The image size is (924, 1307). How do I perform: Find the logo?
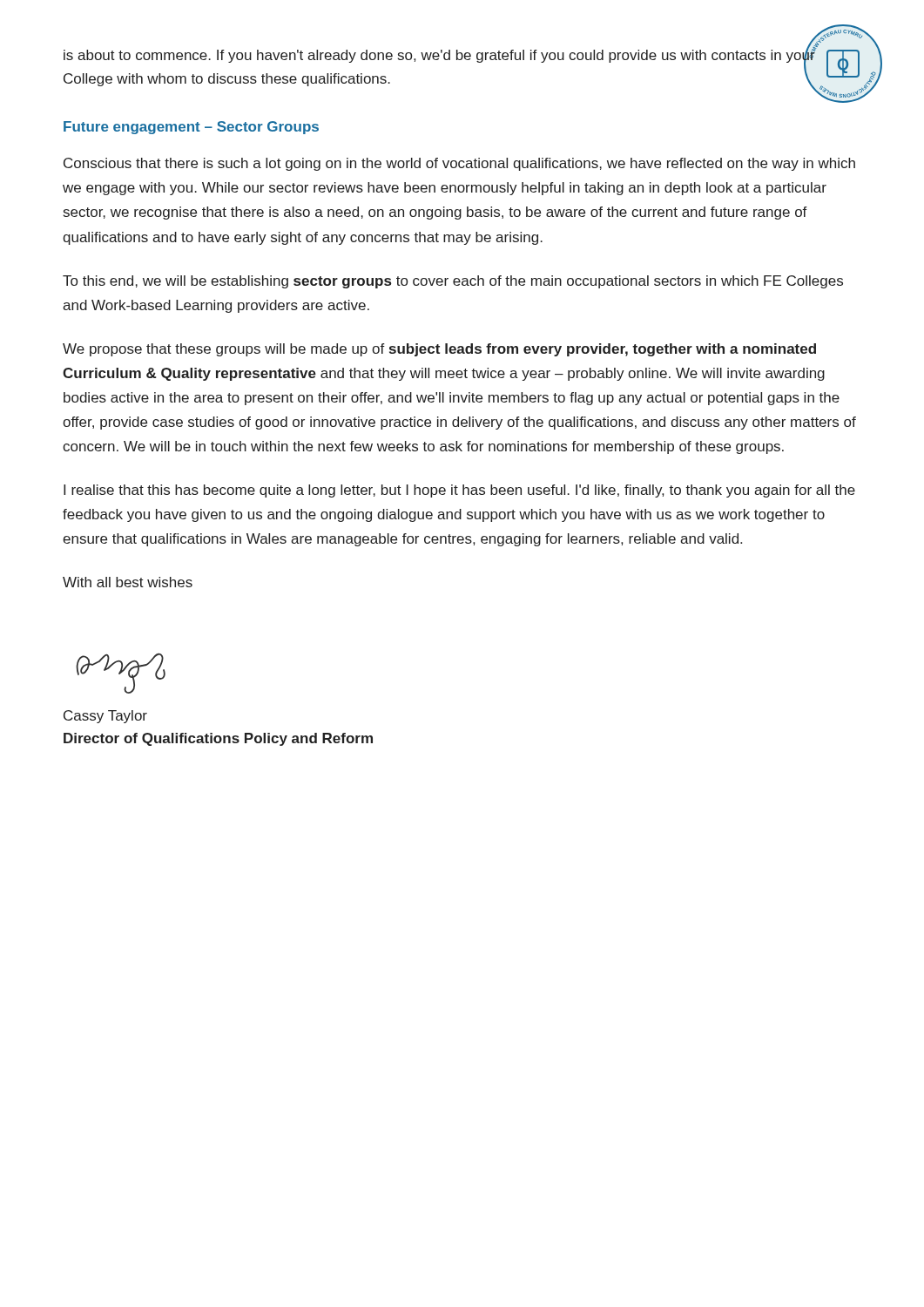pyautogui.click(x=843, y=64)
